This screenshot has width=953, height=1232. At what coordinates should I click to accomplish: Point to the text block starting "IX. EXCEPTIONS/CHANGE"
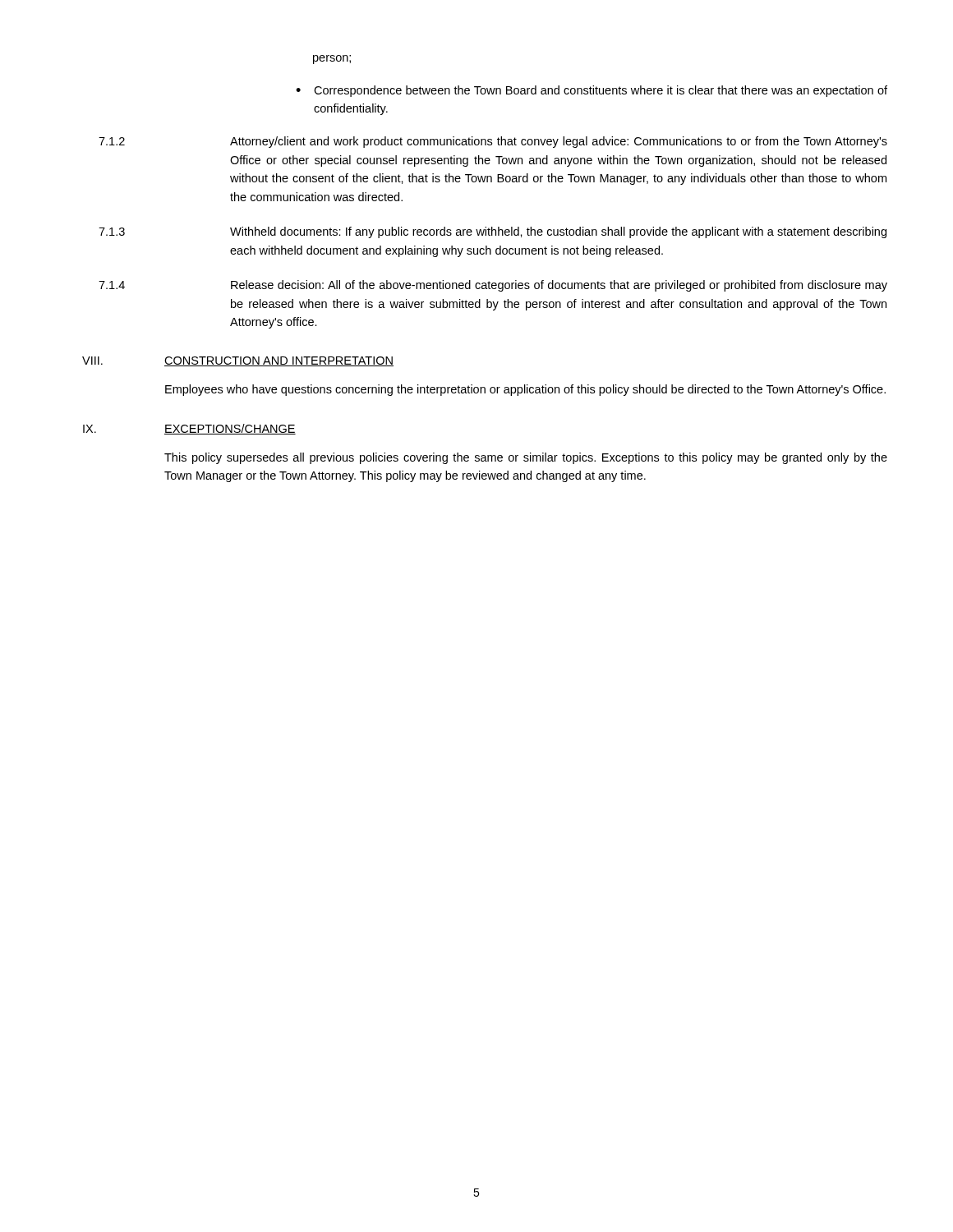click(x=189, y=429)
